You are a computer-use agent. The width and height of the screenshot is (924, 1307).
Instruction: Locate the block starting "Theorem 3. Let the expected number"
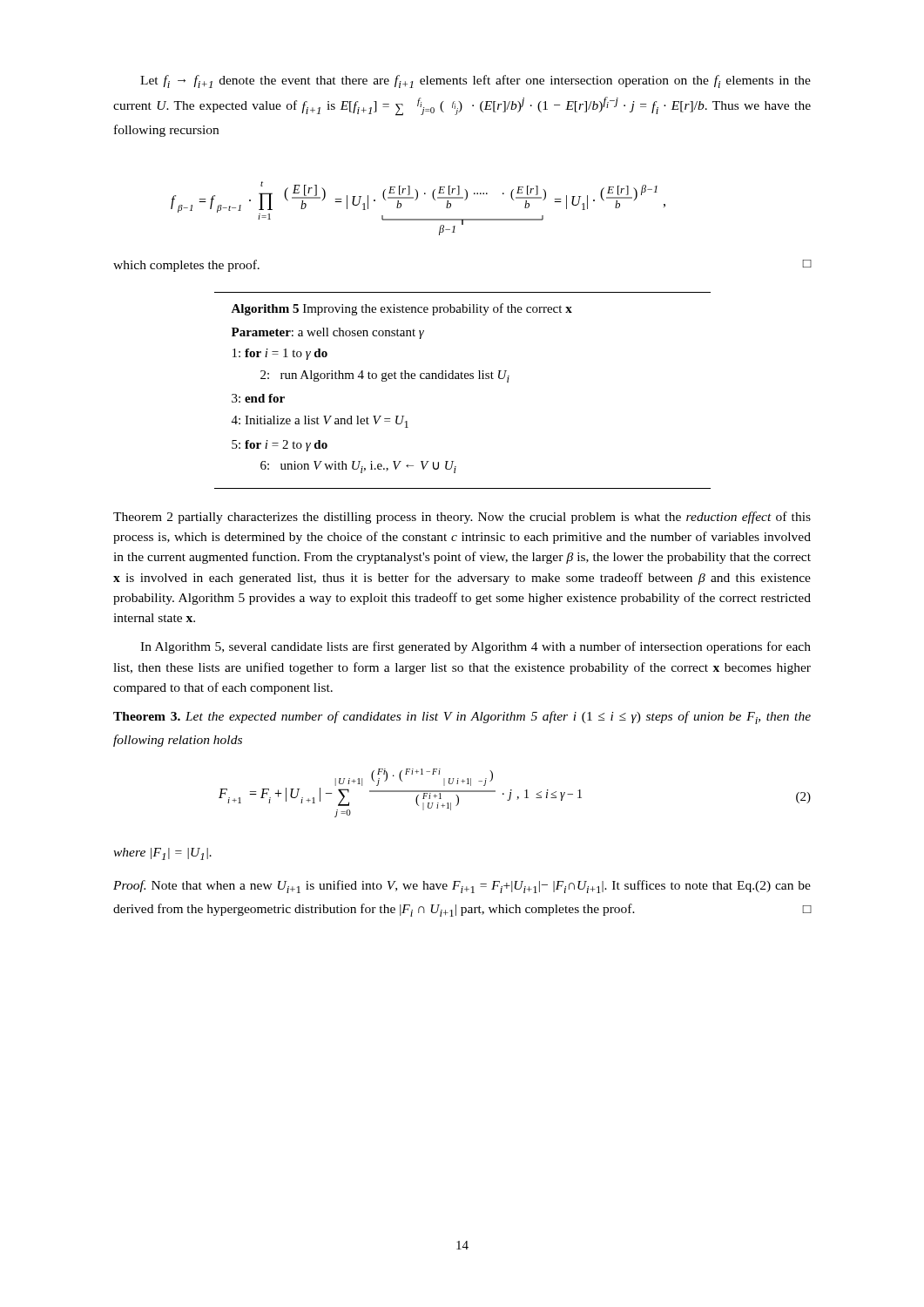pyautogui.click(x=462, y=728)
